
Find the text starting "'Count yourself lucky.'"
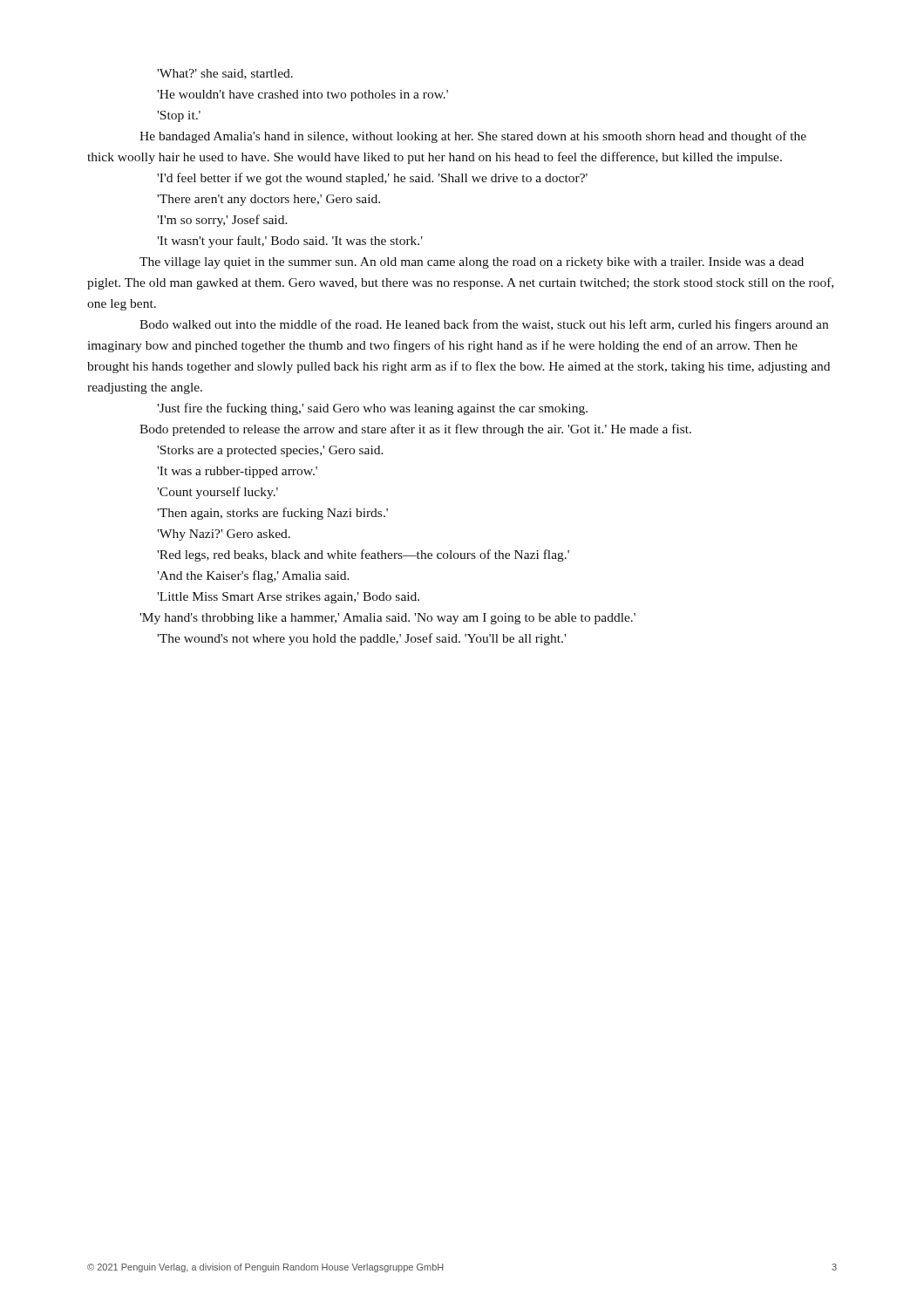coord(218,492)
